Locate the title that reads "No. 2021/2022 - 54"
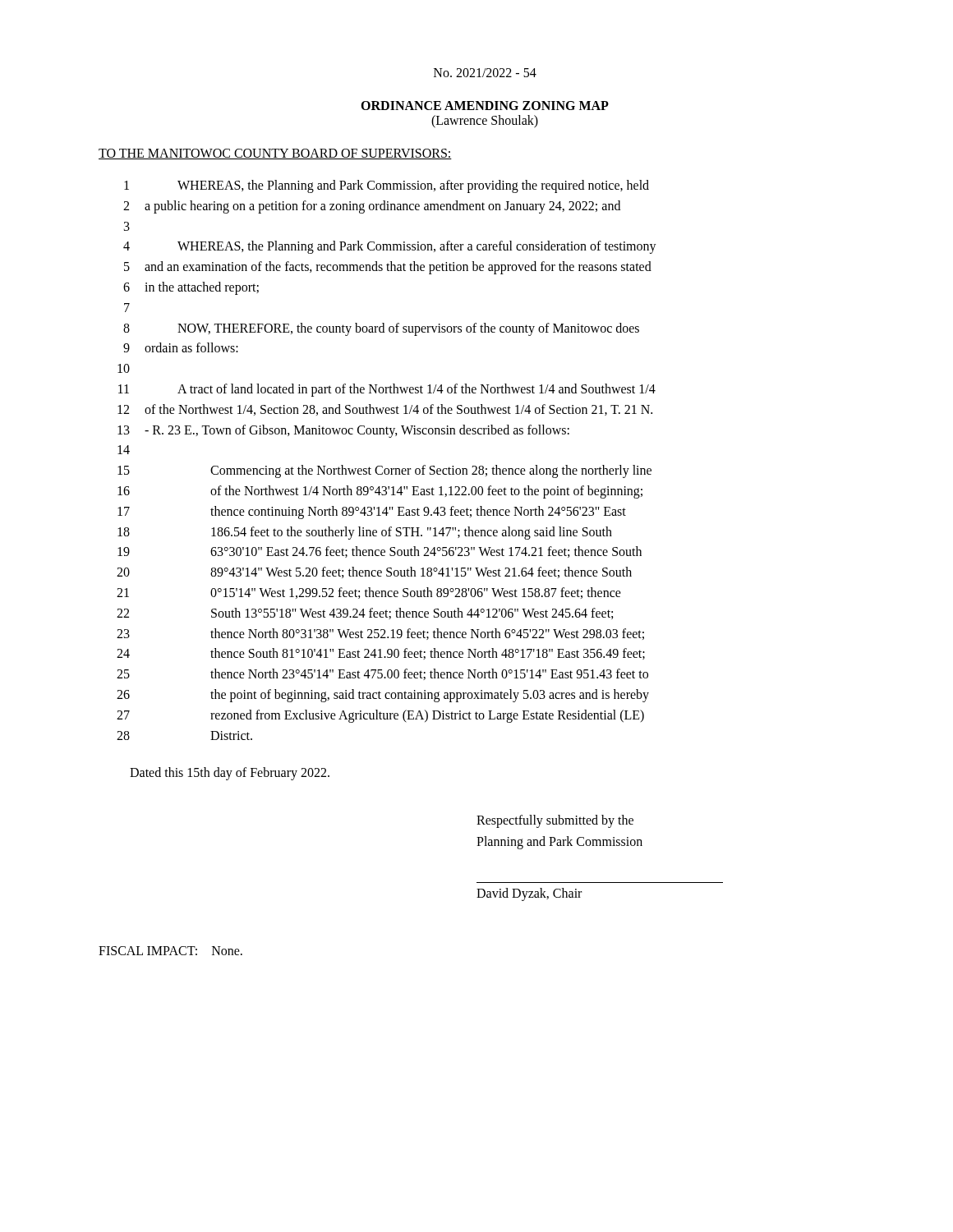 click(485, 73)
